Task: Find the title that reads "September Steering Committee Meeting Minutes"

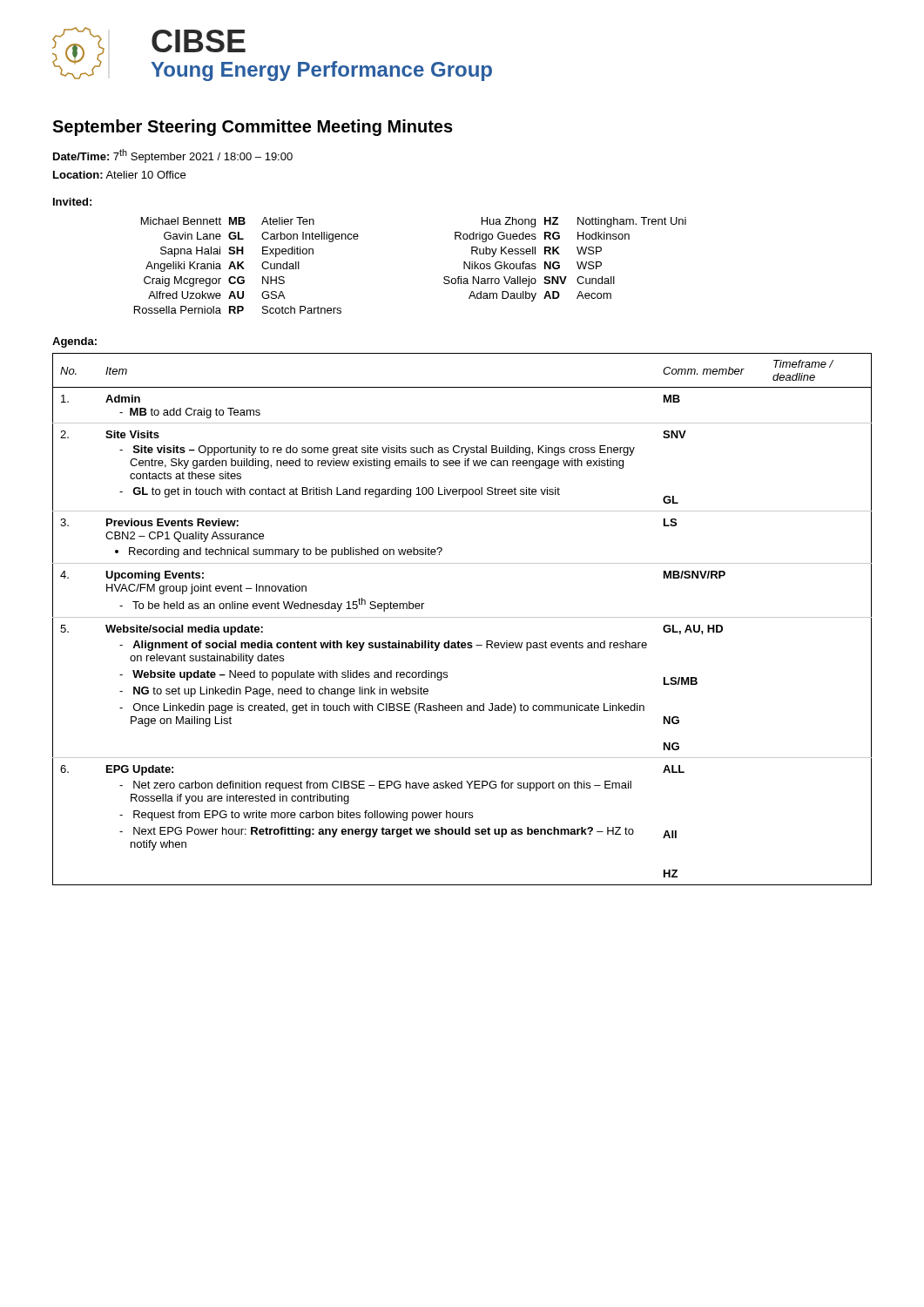Action: 253,126
